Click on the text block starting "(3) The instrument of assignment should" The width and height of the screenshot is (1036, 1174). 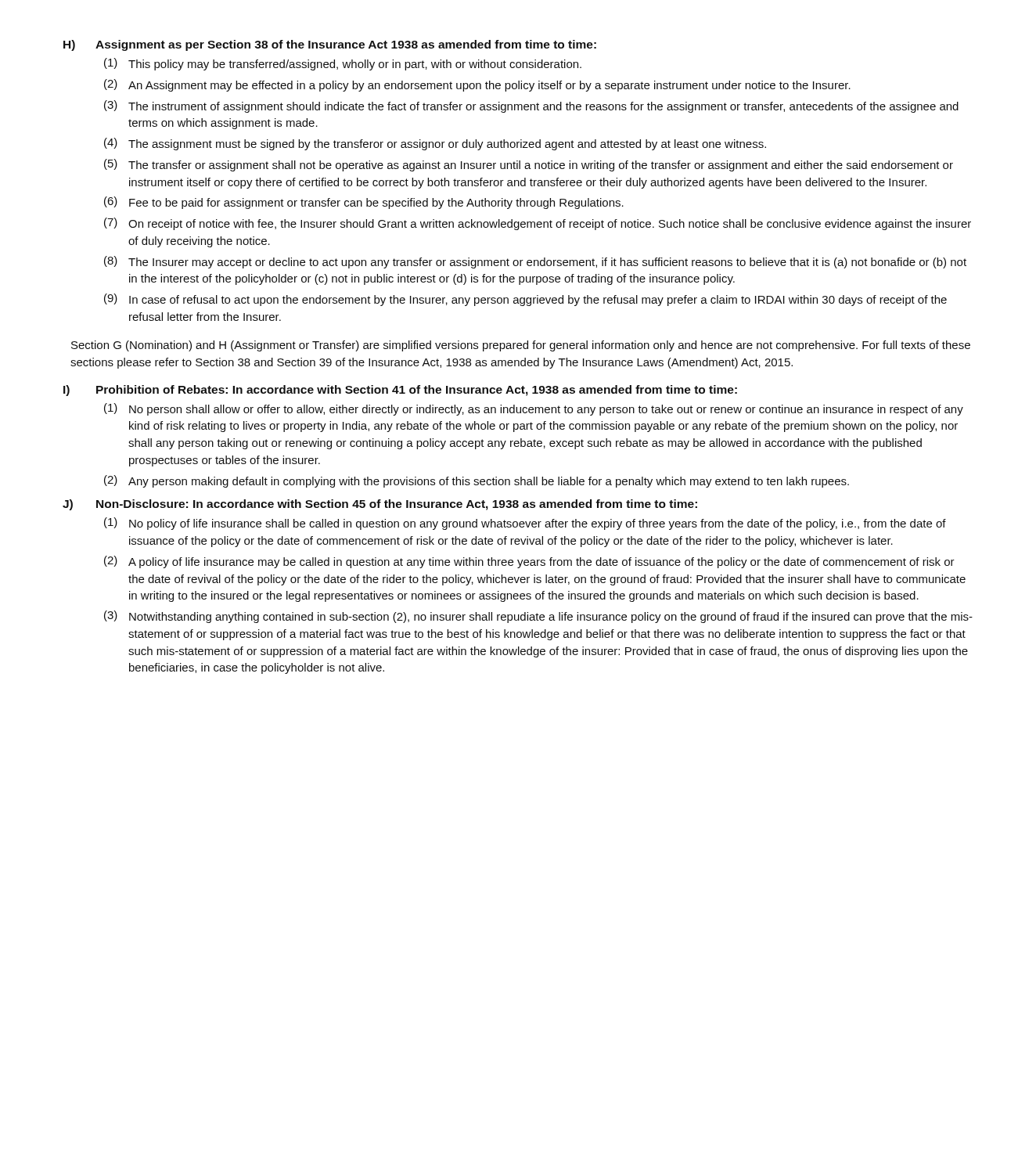538,114
